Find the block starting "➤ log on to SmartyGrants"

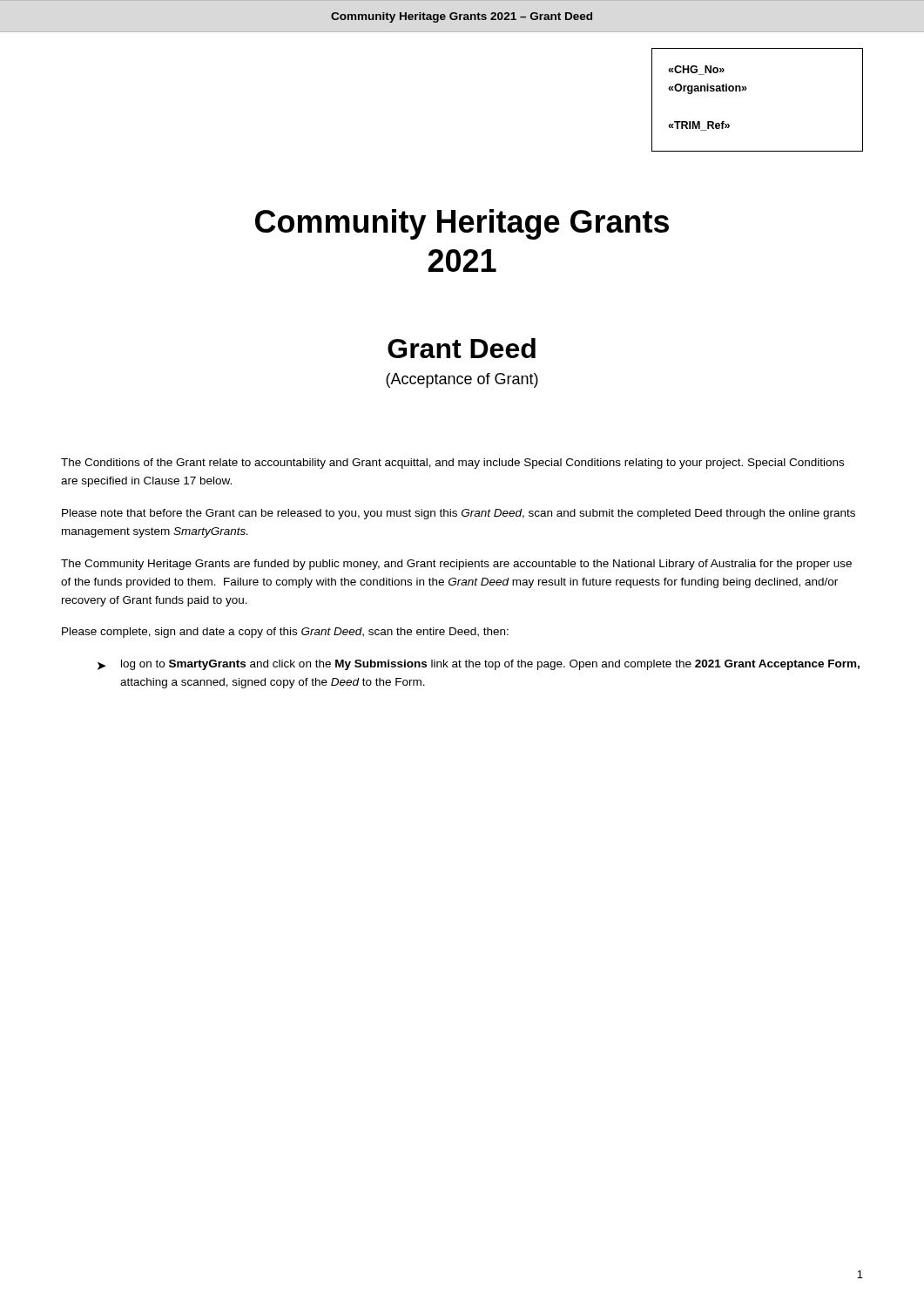pyautogui.click(x=479, y=674)
